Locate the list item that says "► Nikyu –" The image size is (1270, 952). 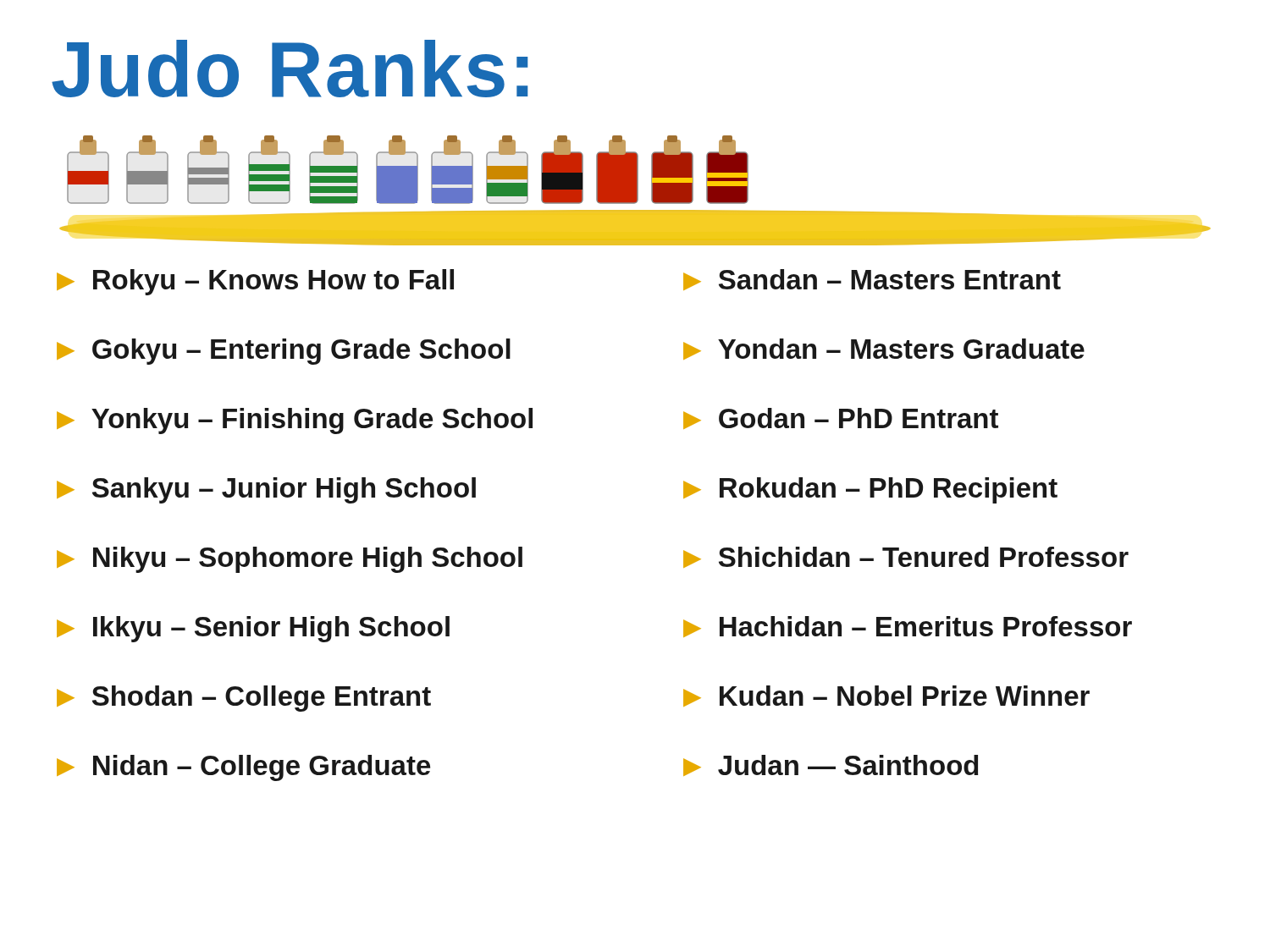[x=288, y=558]
